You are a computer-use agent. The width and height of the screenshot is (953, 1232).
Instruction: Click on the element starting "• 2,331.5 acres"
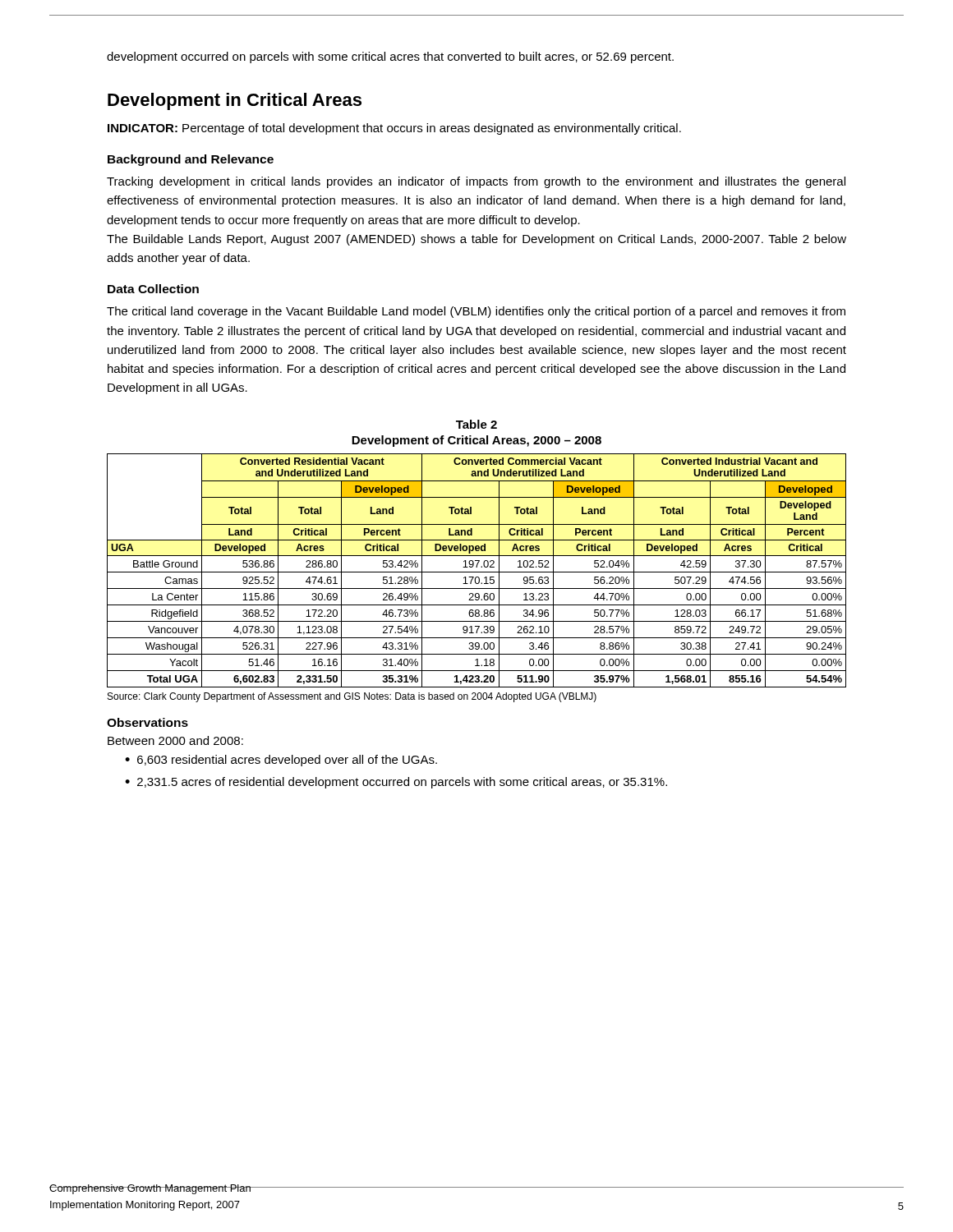(x=396, y=782)
